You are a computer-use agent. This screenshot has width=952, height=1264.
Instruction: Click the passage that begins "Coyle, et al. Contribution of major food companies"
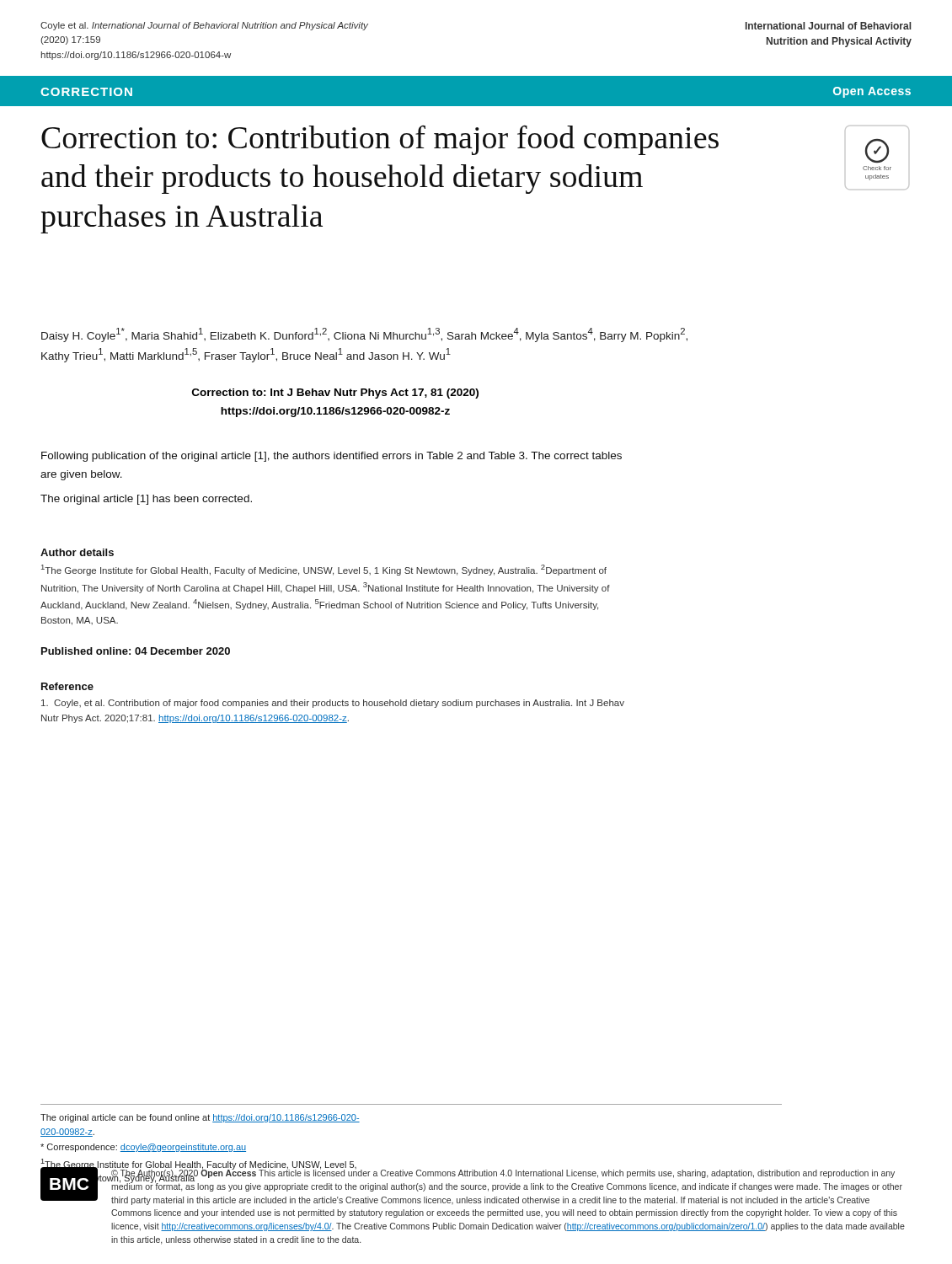click(332, 711)
